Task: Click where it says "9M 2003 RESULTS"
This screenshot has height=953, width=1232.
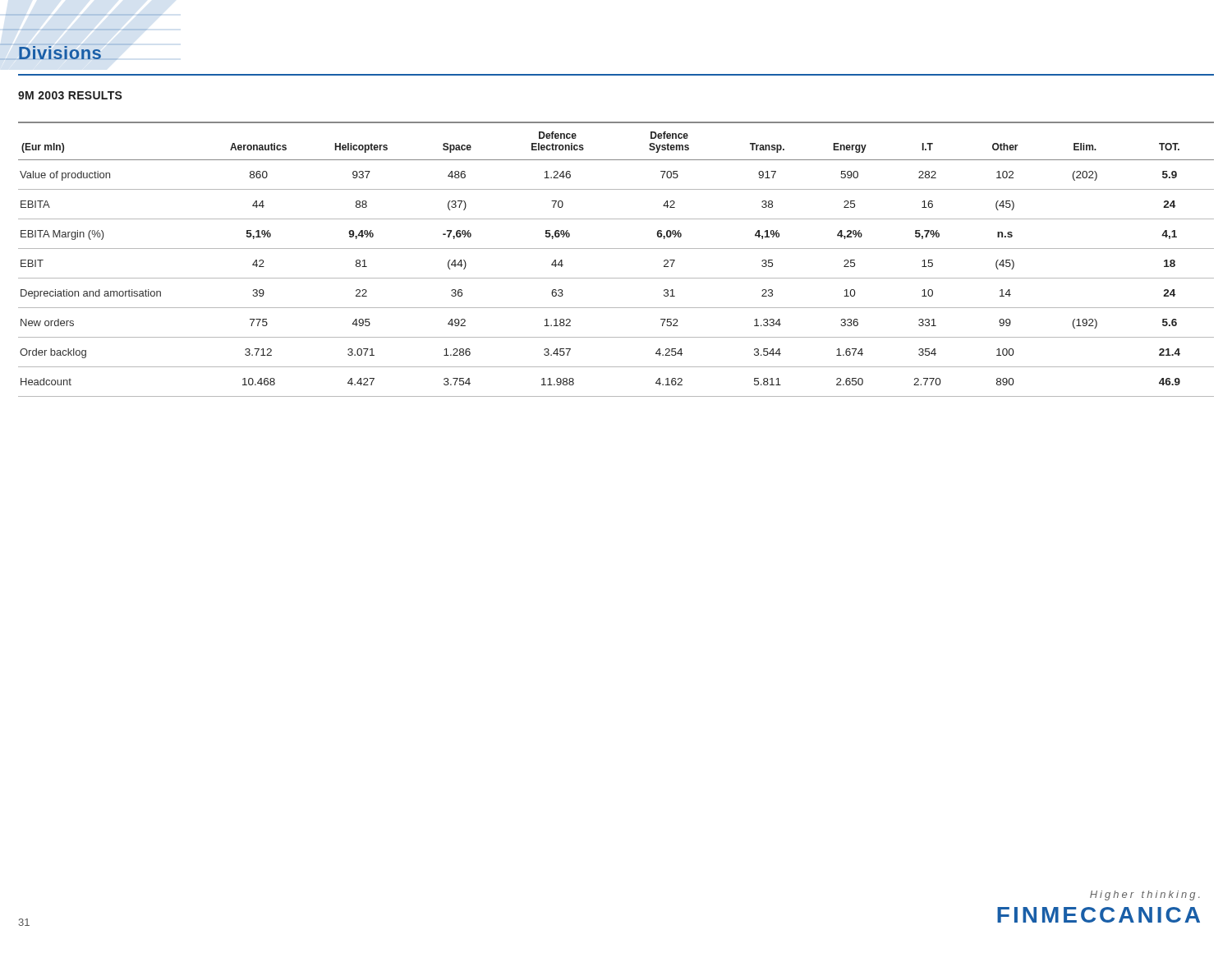Action: tap(70, 95)
